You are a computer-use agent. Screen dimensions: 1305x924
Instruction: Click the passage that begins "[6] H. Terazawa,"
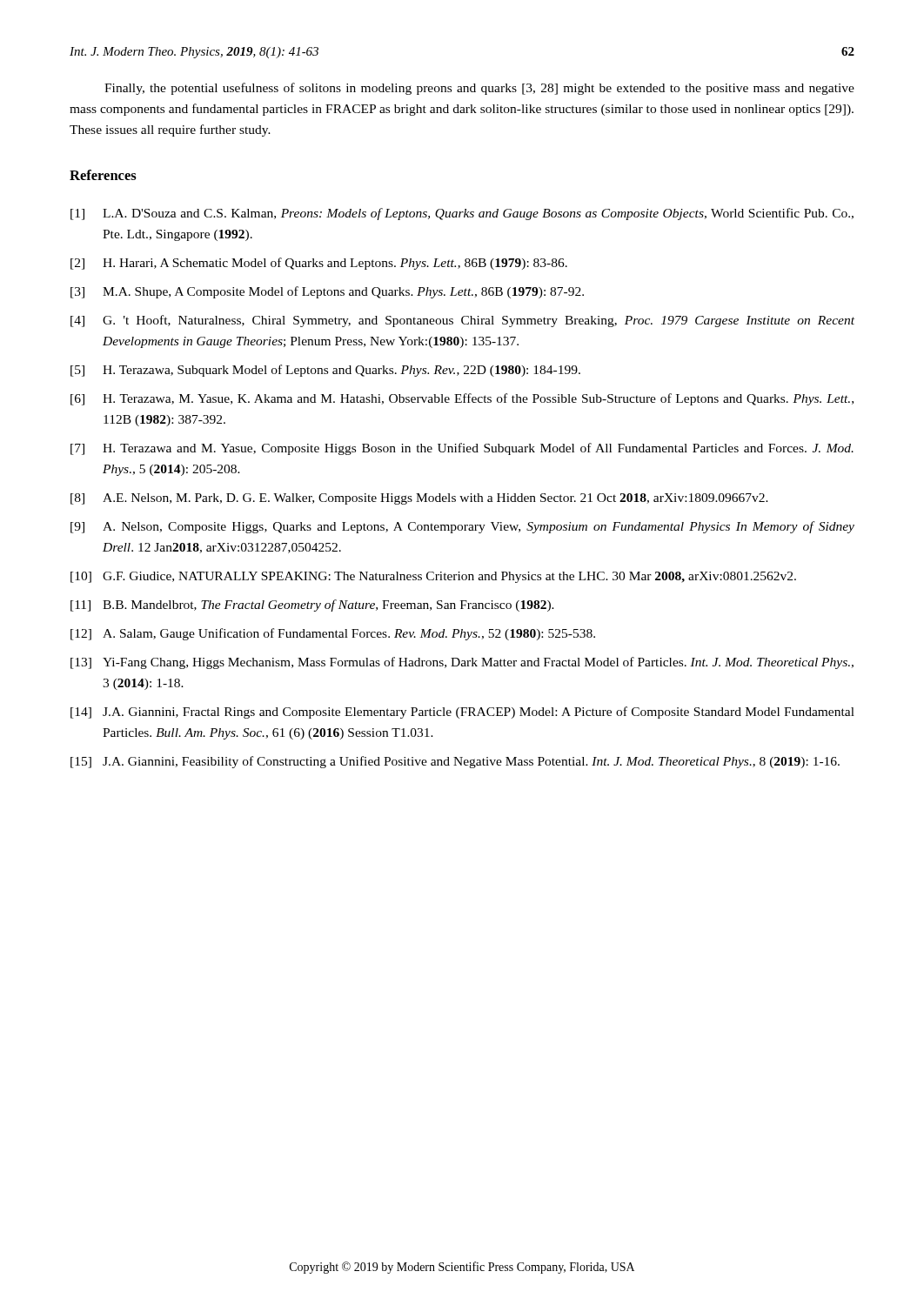click(462, 409)
